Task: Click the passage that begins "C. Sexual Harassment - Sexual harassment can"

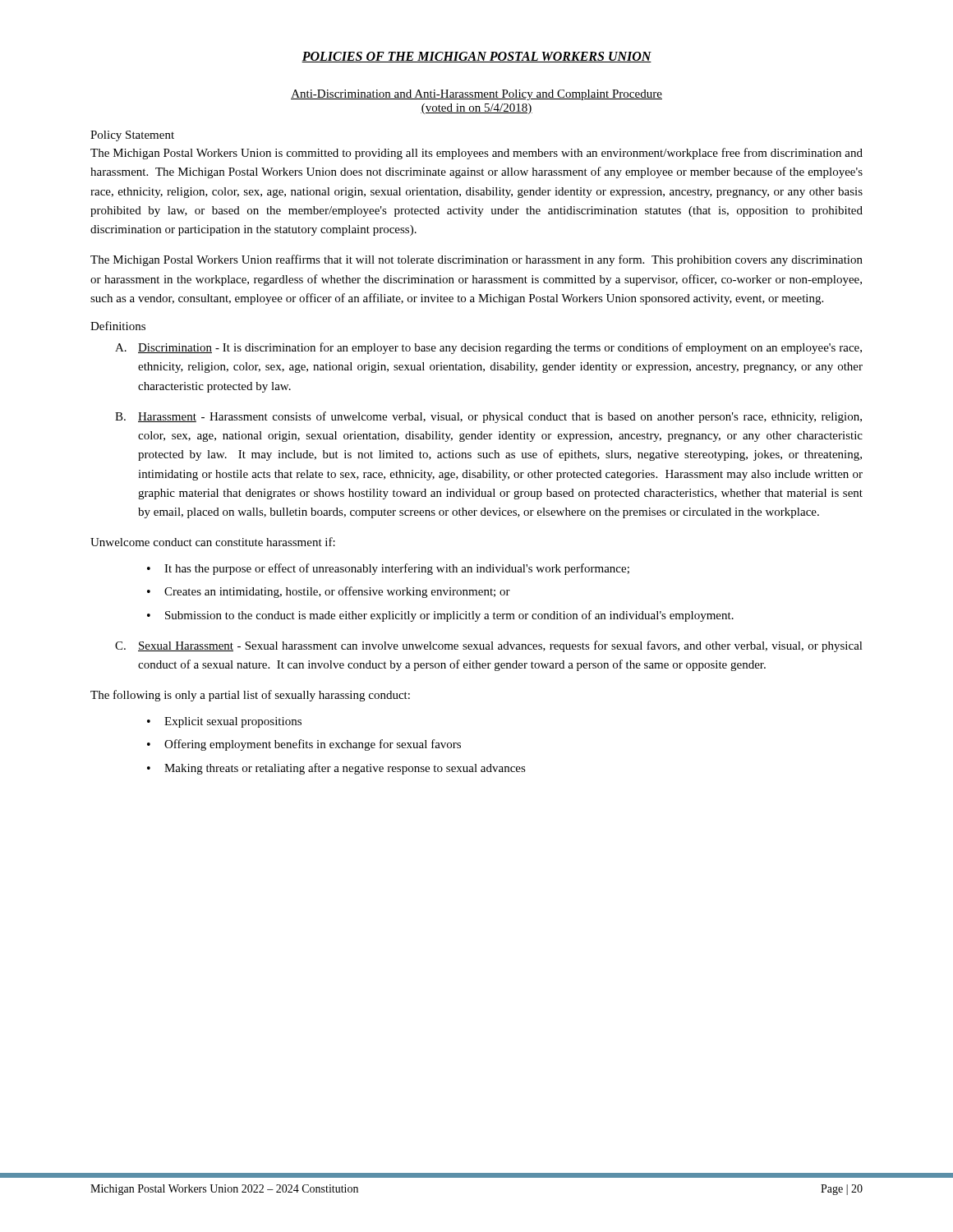Action: [x=489, y=656]
